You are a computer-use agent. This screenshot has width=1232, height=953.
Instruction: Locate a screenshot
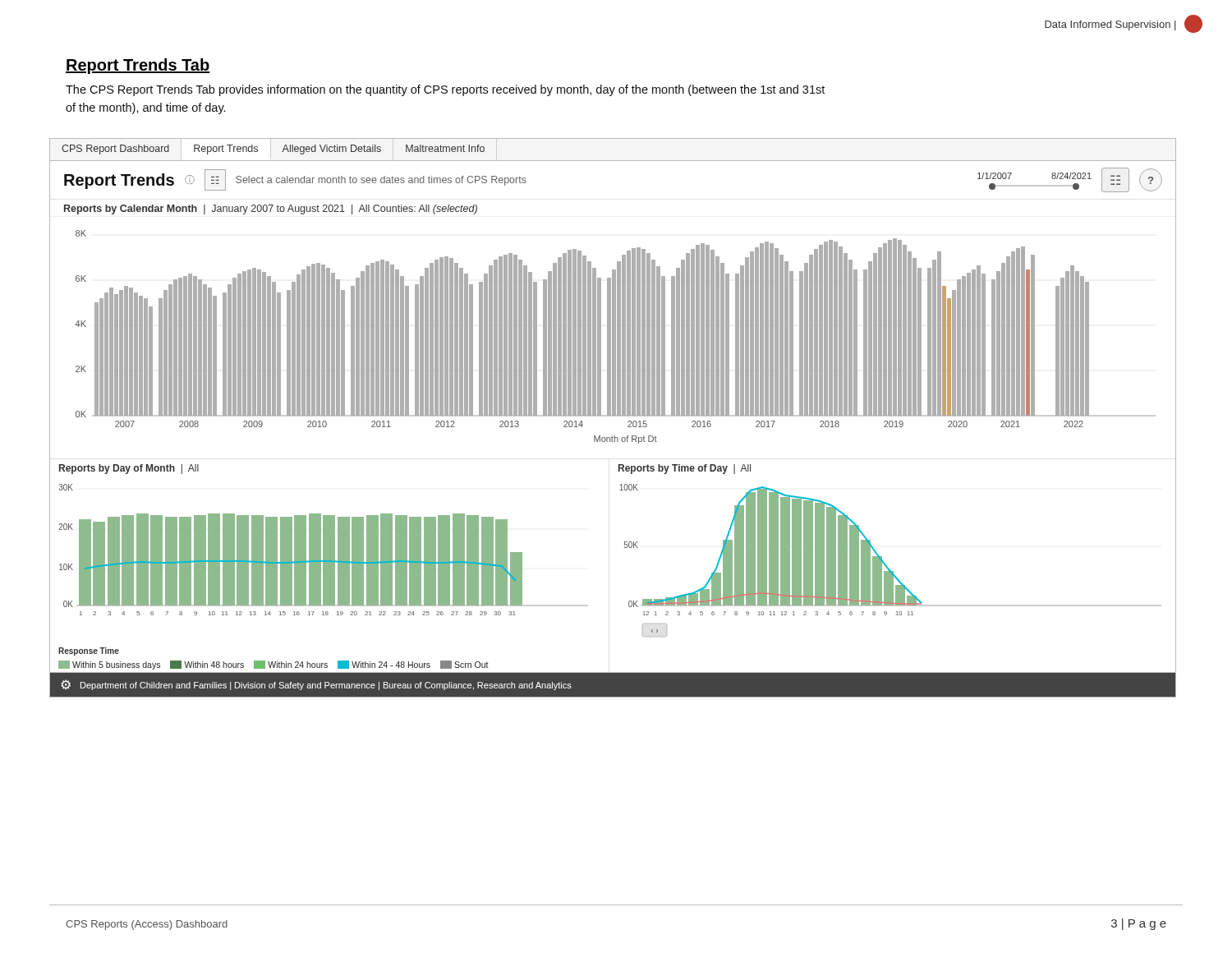coord(613,418)
